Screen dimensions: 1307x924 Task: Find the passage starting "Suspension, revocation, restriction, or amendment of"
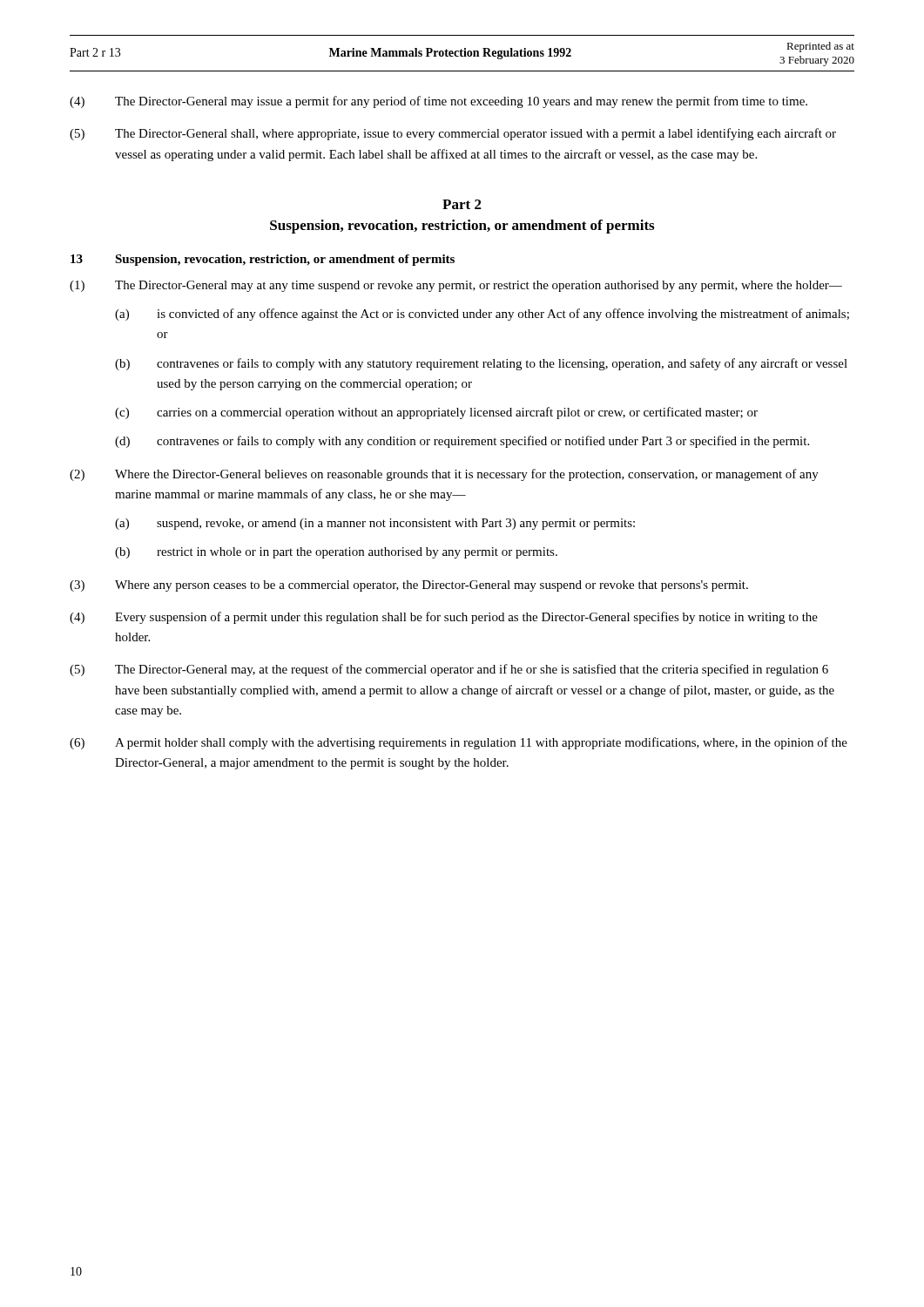462,225
